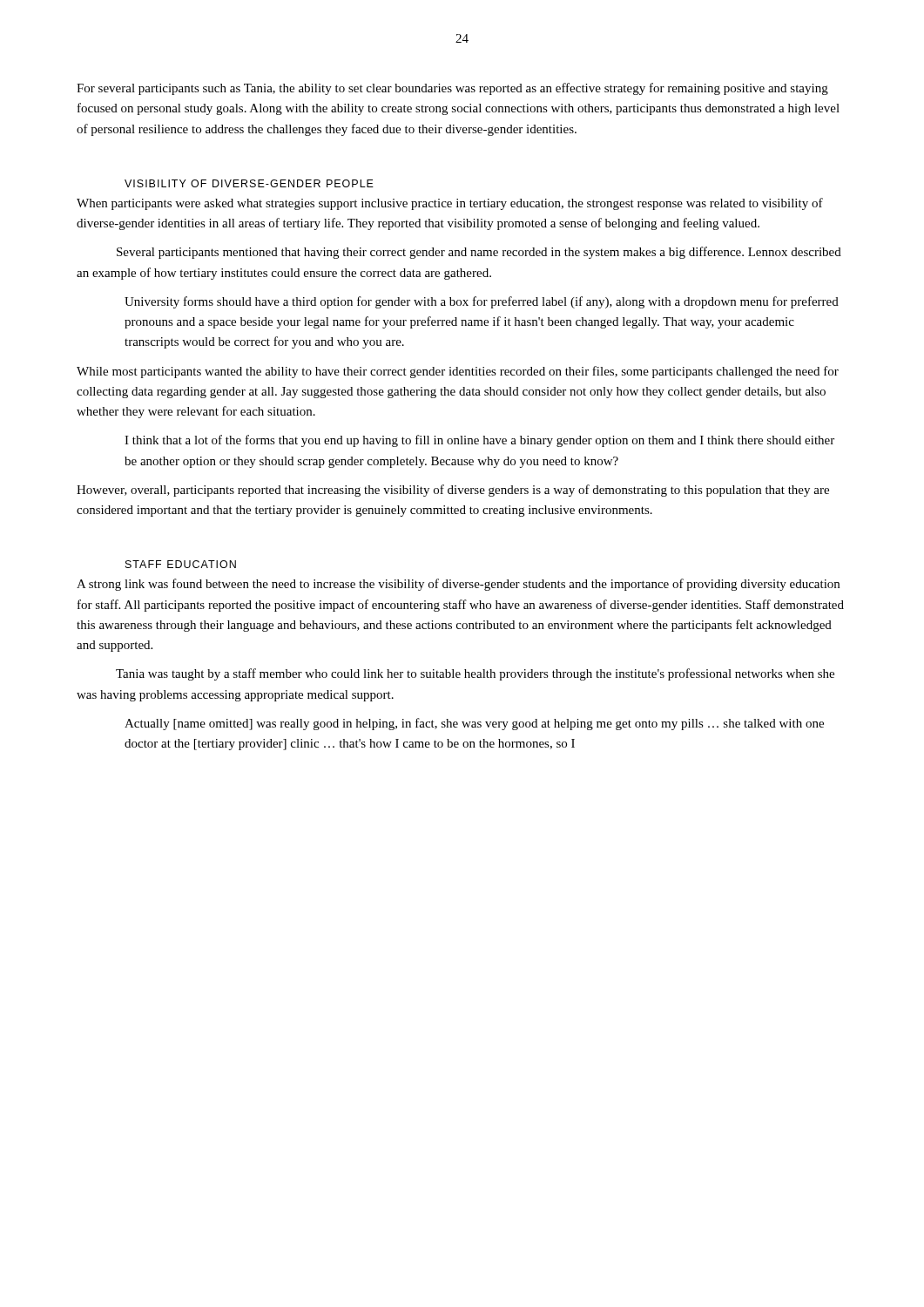
Task: Find "STAFF EDUCATION" on this page
Action: point(181,565)
